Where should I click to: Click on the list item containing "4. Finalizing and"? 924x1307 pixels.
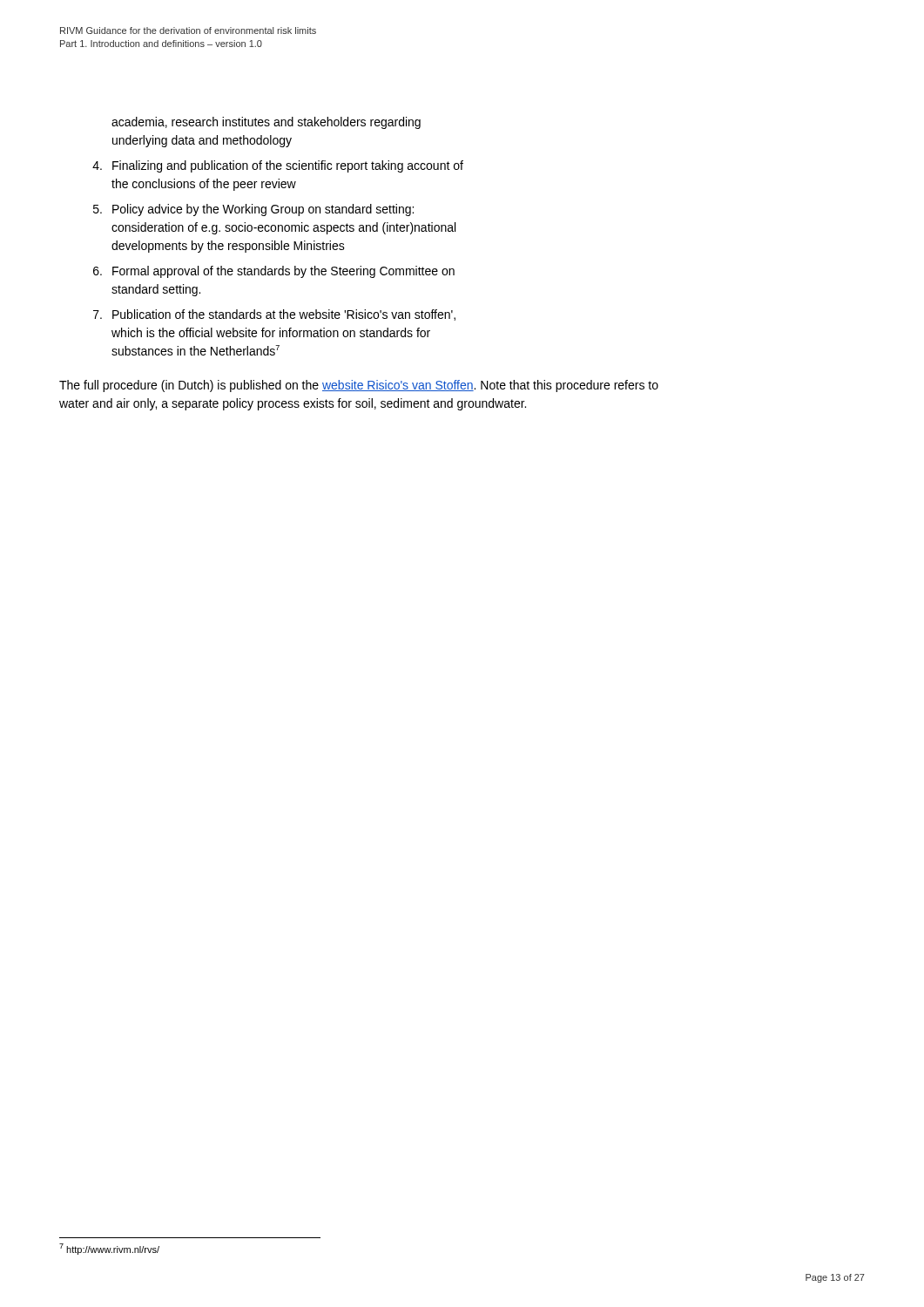tap(261, 175)
